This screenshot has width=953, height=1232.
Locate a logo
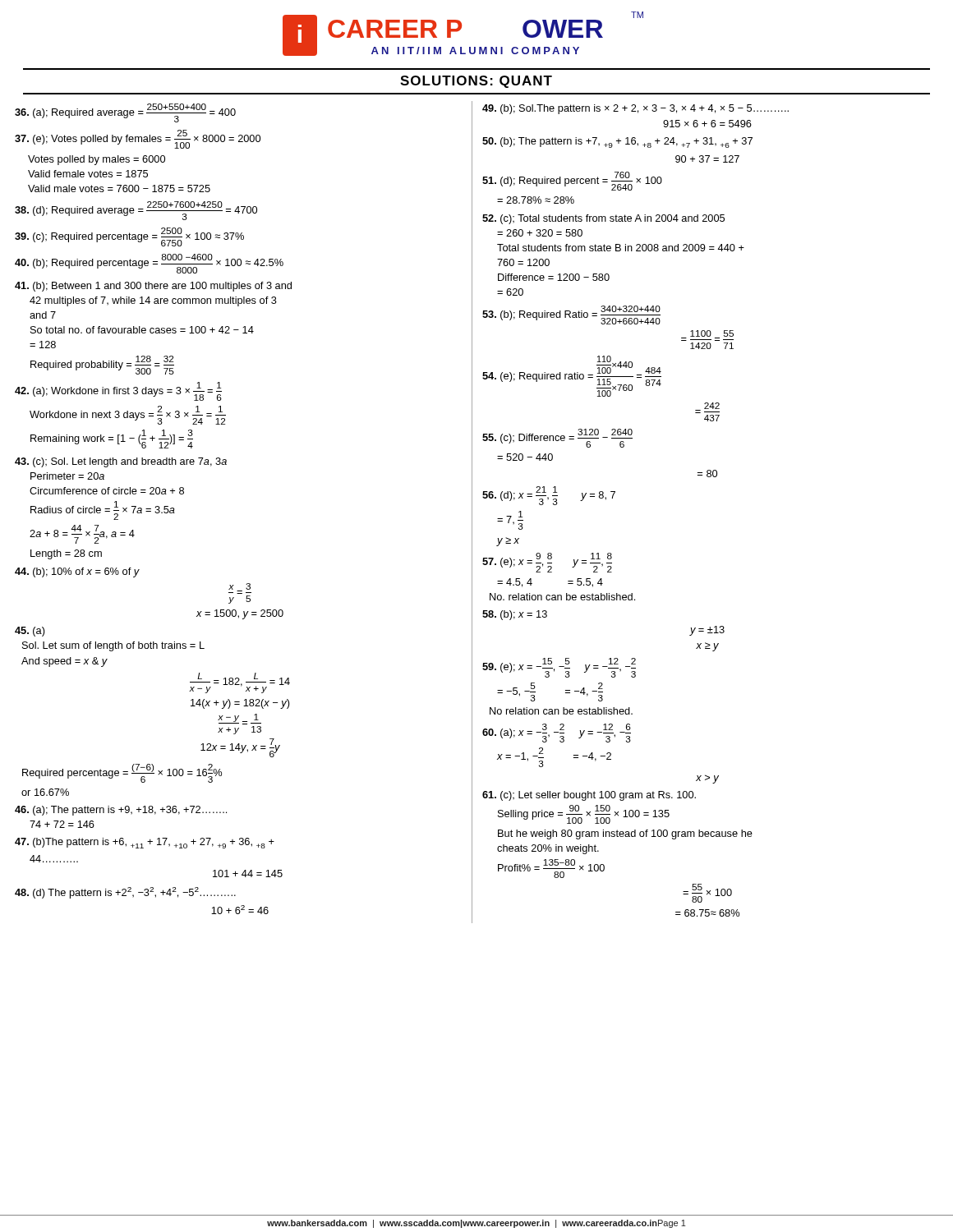click(x=476, y=34)
